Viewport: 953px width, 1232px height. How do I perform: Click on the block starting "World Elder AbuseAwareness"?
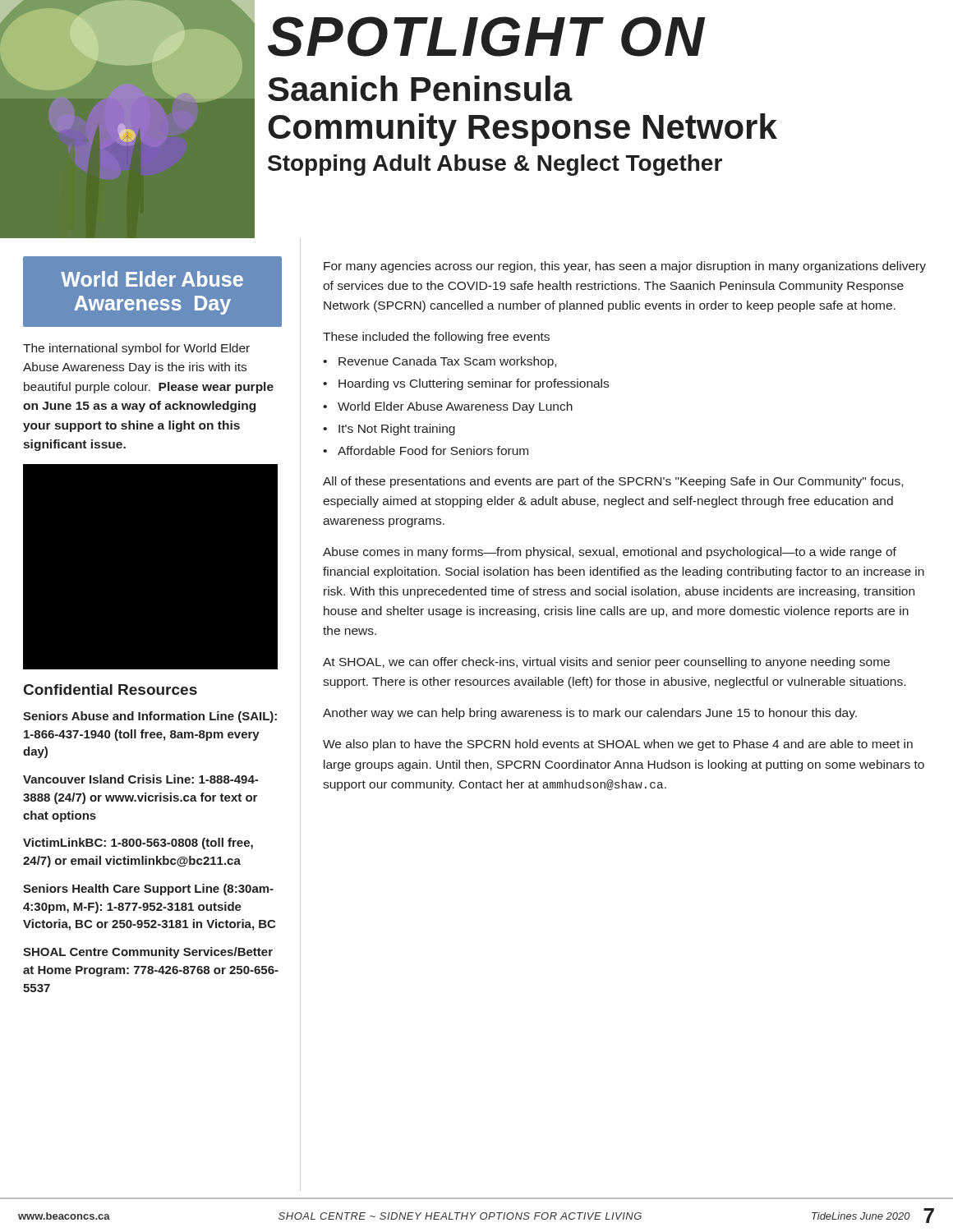click(152, 291)
